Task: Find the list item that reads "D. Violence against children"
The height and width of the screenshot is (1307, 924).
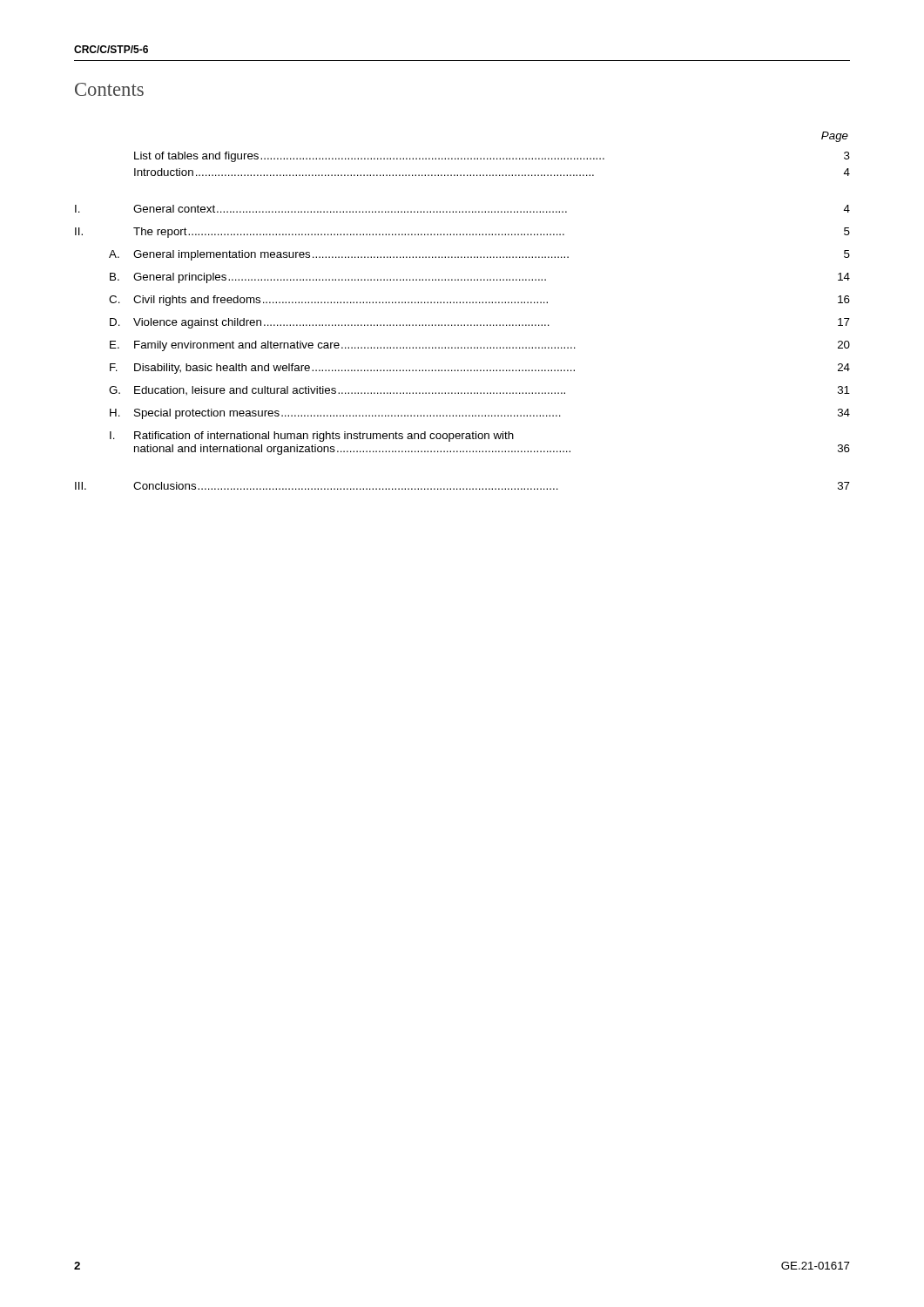Action: click(462, 322)
